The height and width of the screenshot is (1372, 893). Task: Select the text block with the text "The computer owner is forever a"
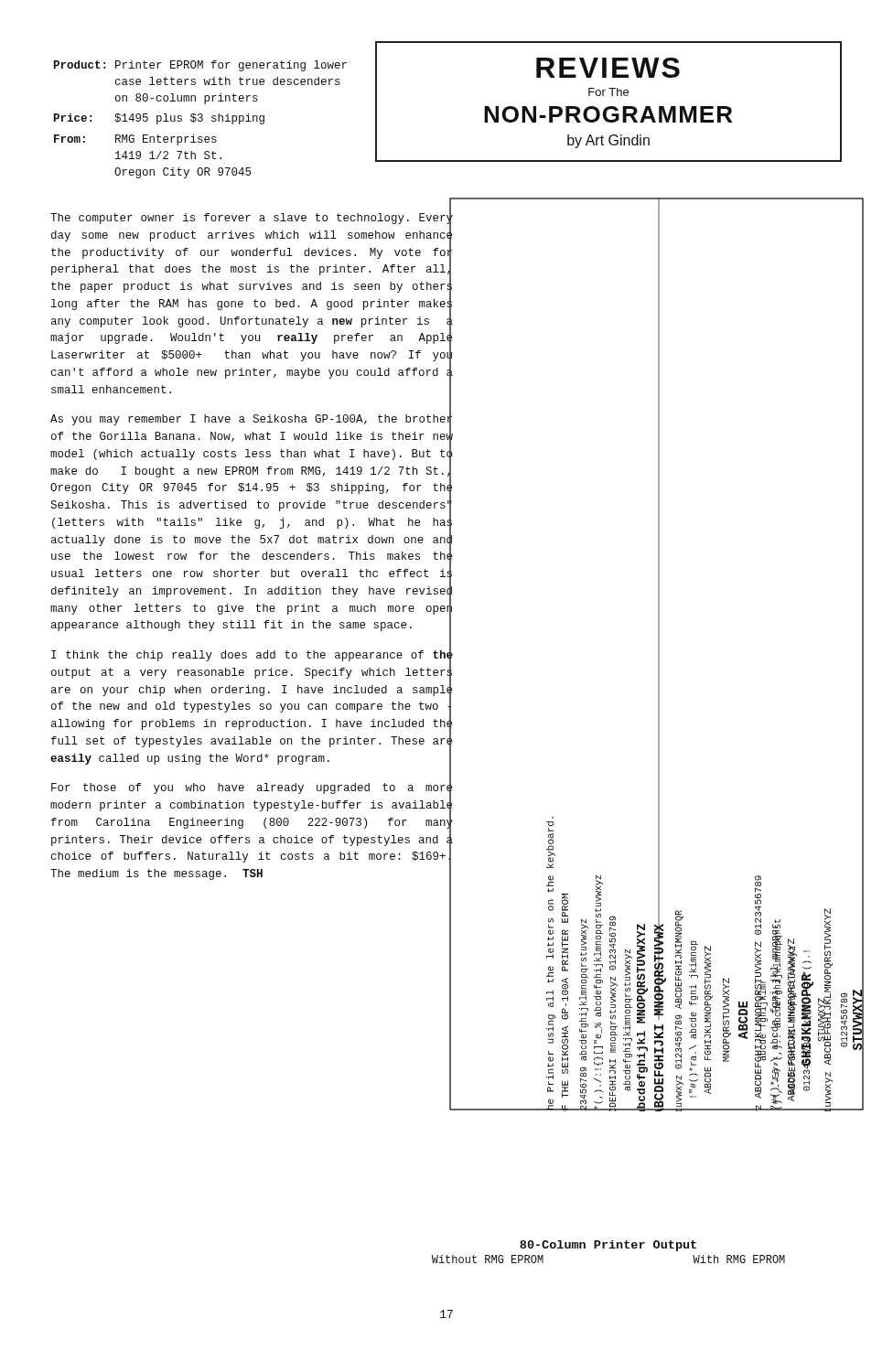(252, 547)
